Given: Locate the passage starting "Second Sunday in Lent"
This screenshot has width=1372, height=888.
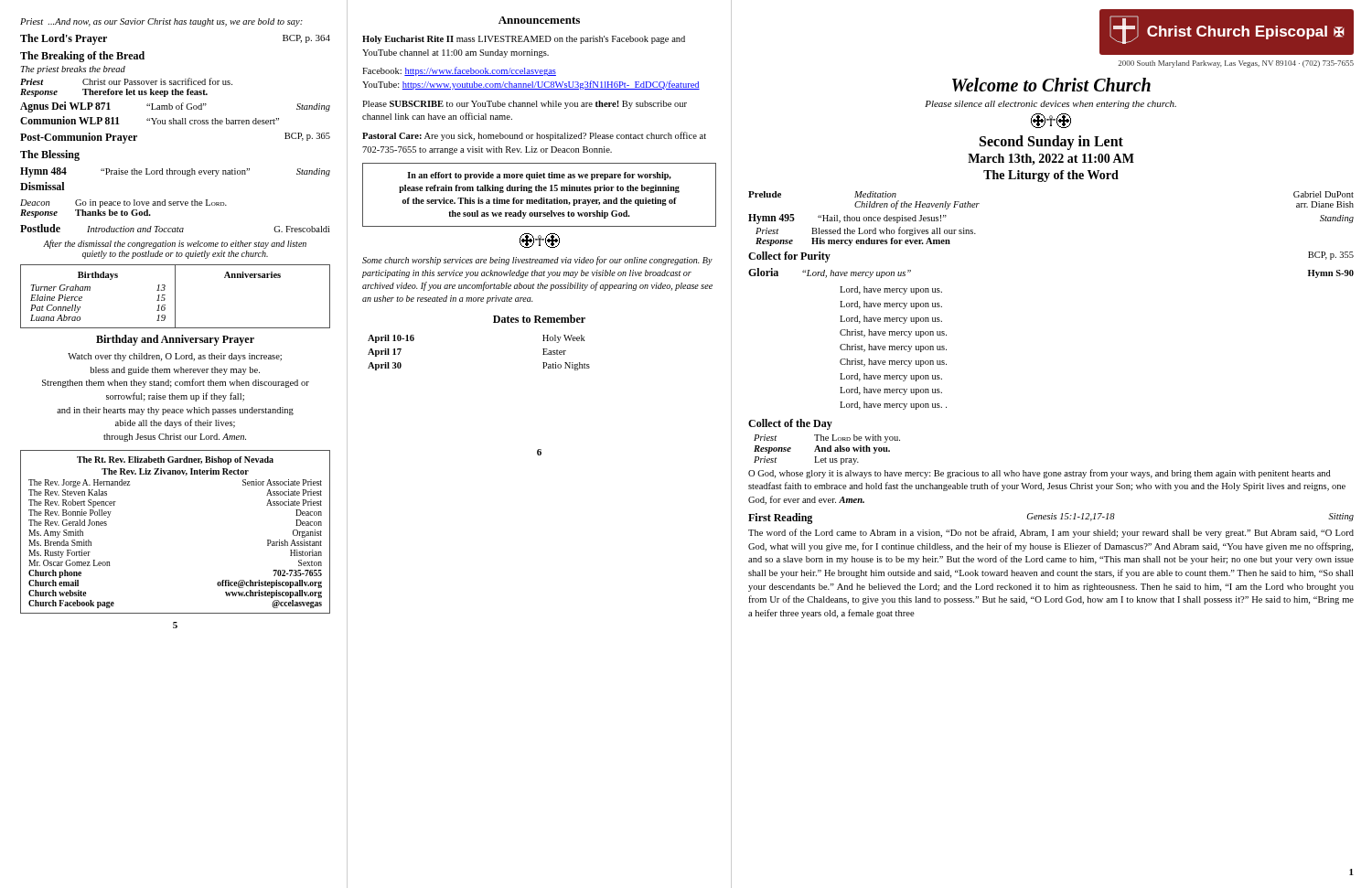Looking at the screenshot, I should coord(1051,141).
